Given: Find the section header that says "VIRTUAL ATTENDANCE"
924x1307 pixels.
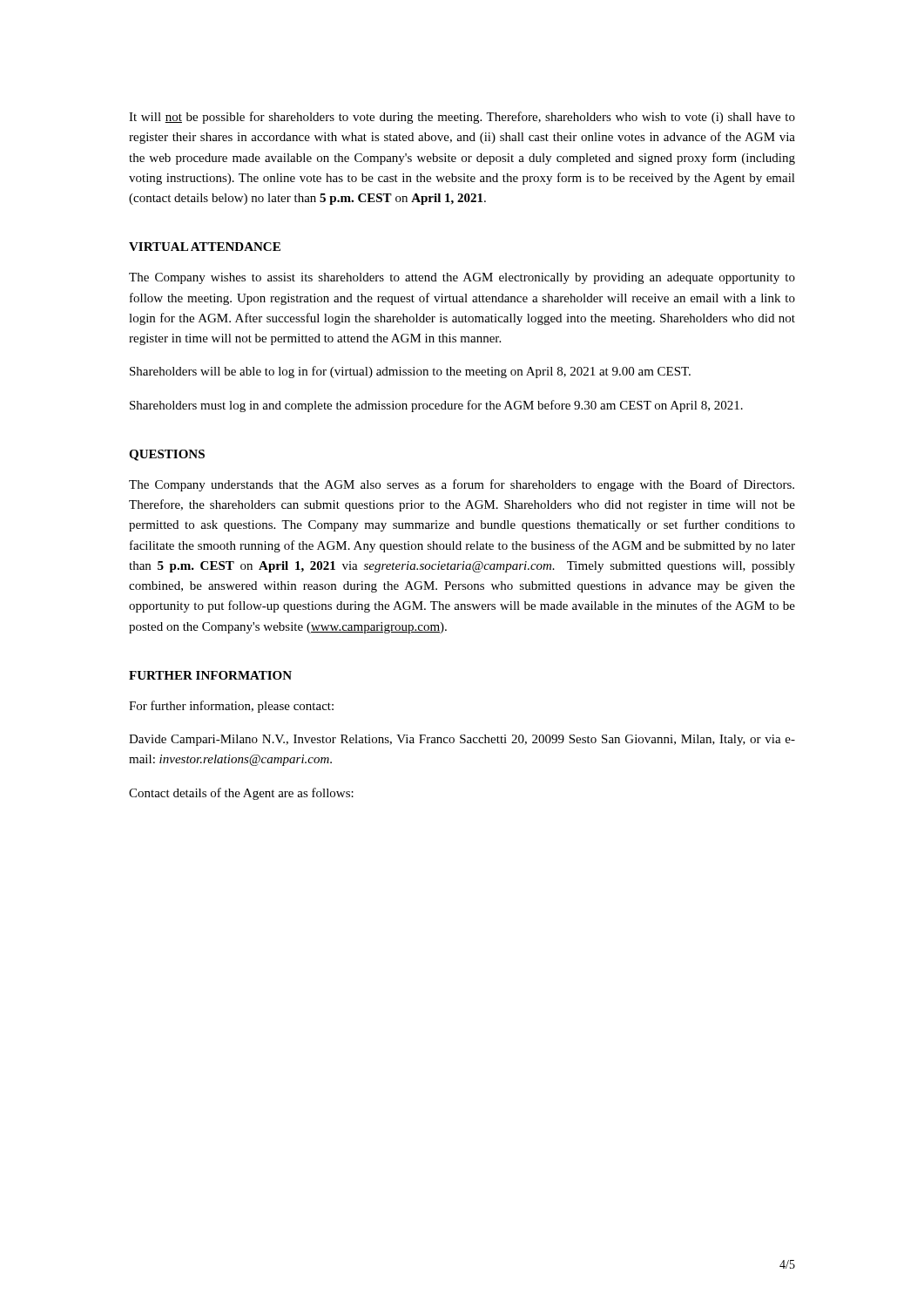Looking at the screenshot, I should (205, 247).
